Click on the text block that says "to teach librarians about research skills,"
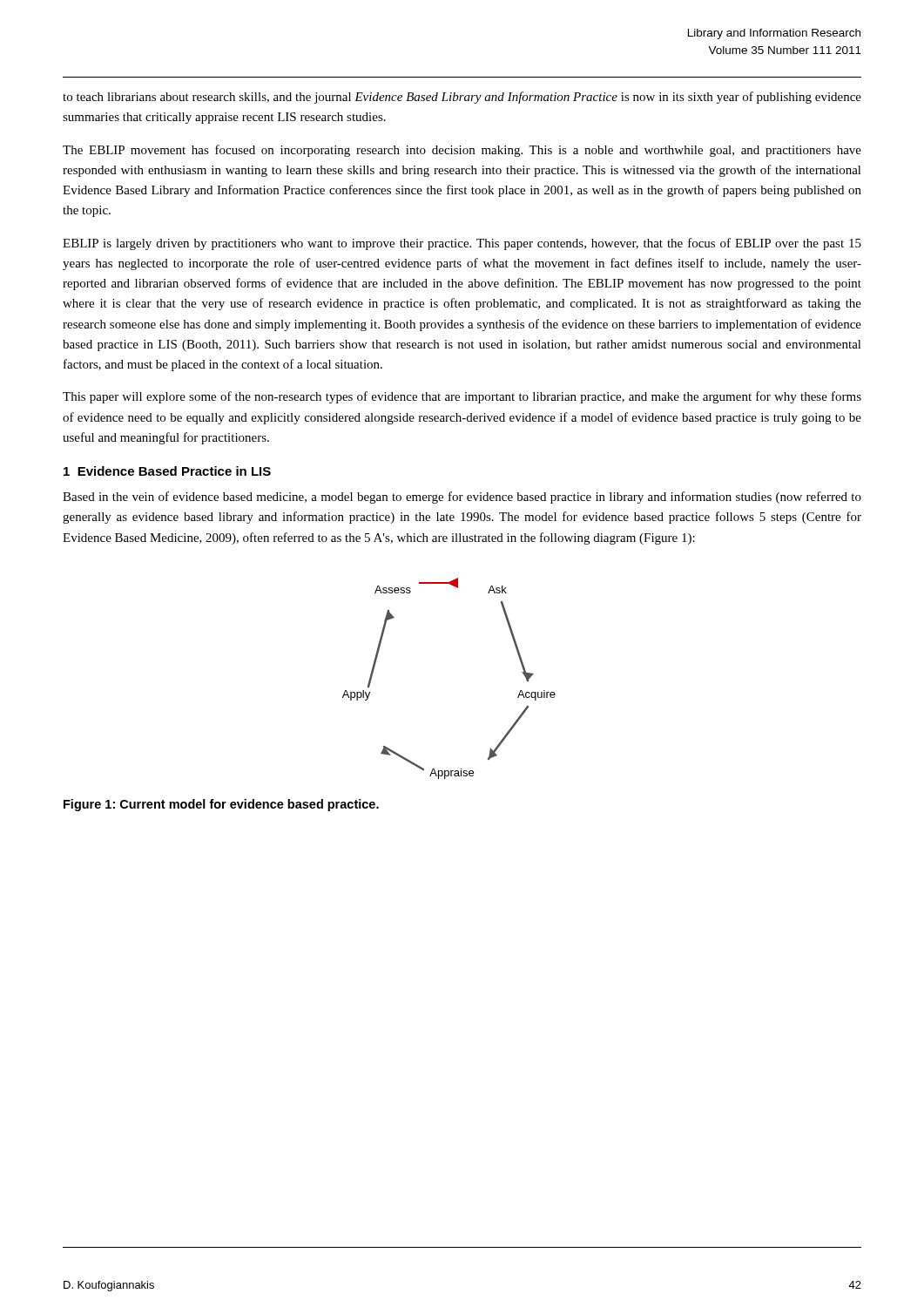Screen dimensions: 1307x924 click(x=462, y=107)
